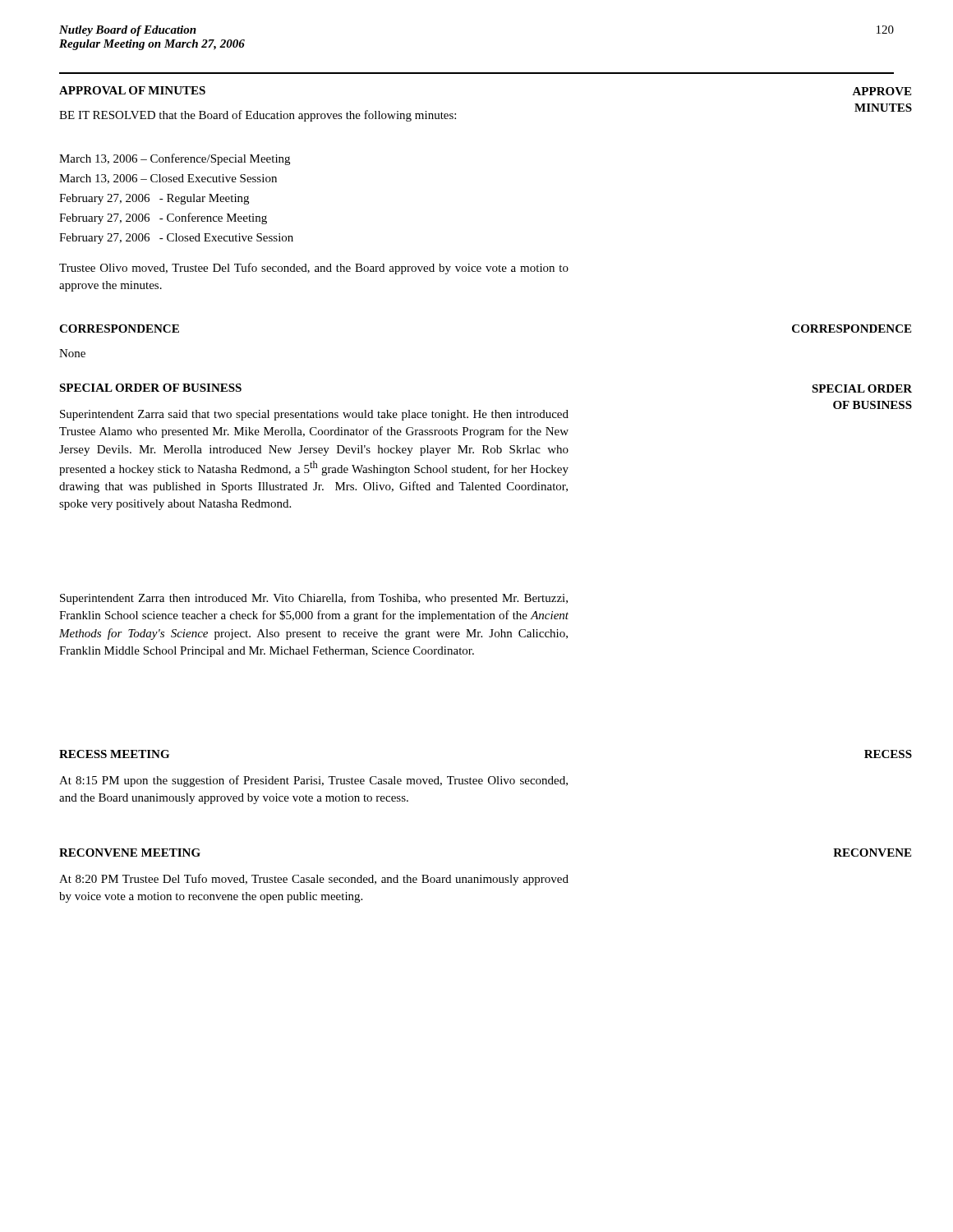
Task: Find the block starting "RECESS MEETING"
Action: click(114, 754)
